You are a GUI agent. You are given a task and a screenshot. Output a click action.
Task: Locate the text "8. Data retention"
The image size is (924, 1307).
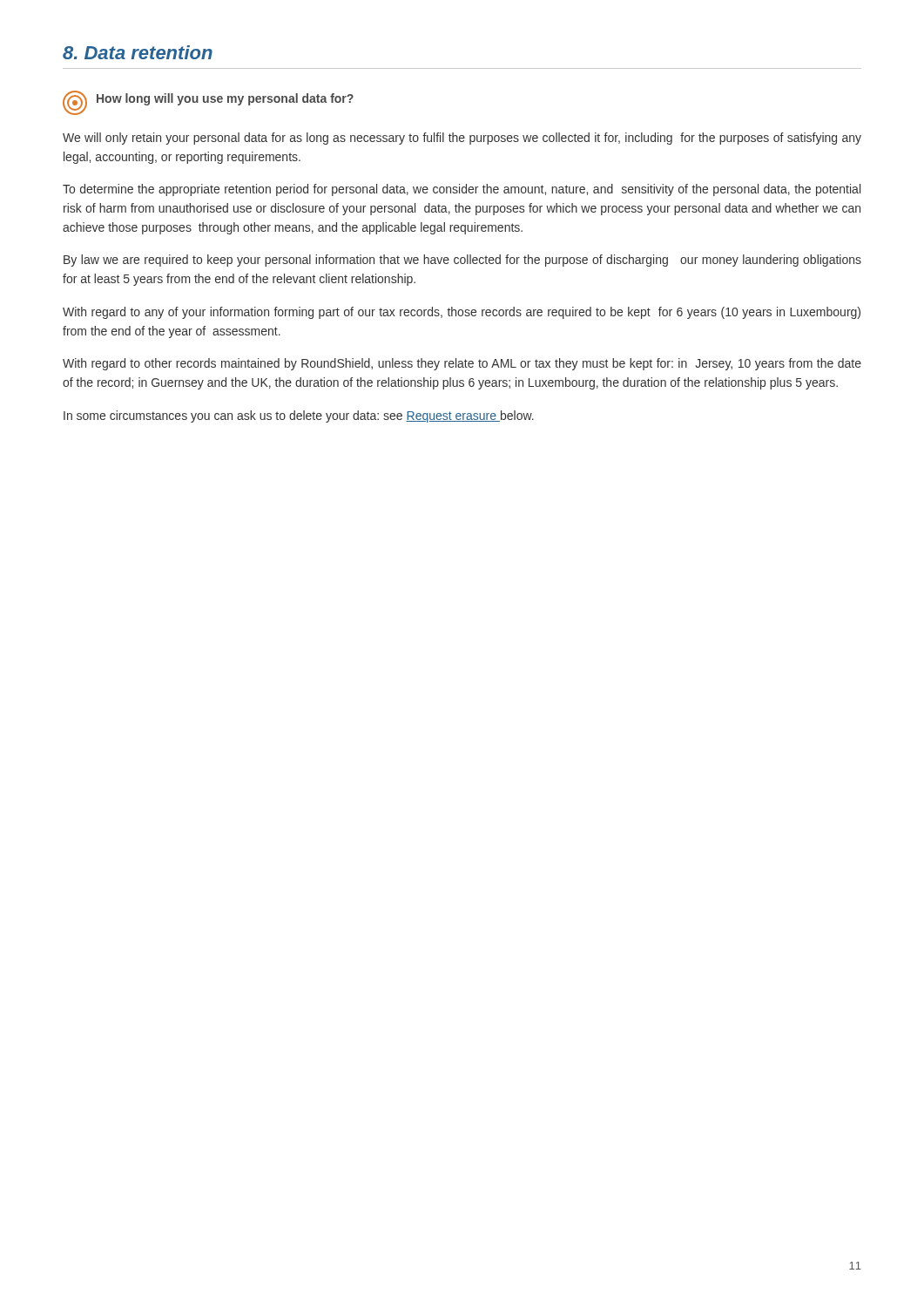tap(138, 52)
